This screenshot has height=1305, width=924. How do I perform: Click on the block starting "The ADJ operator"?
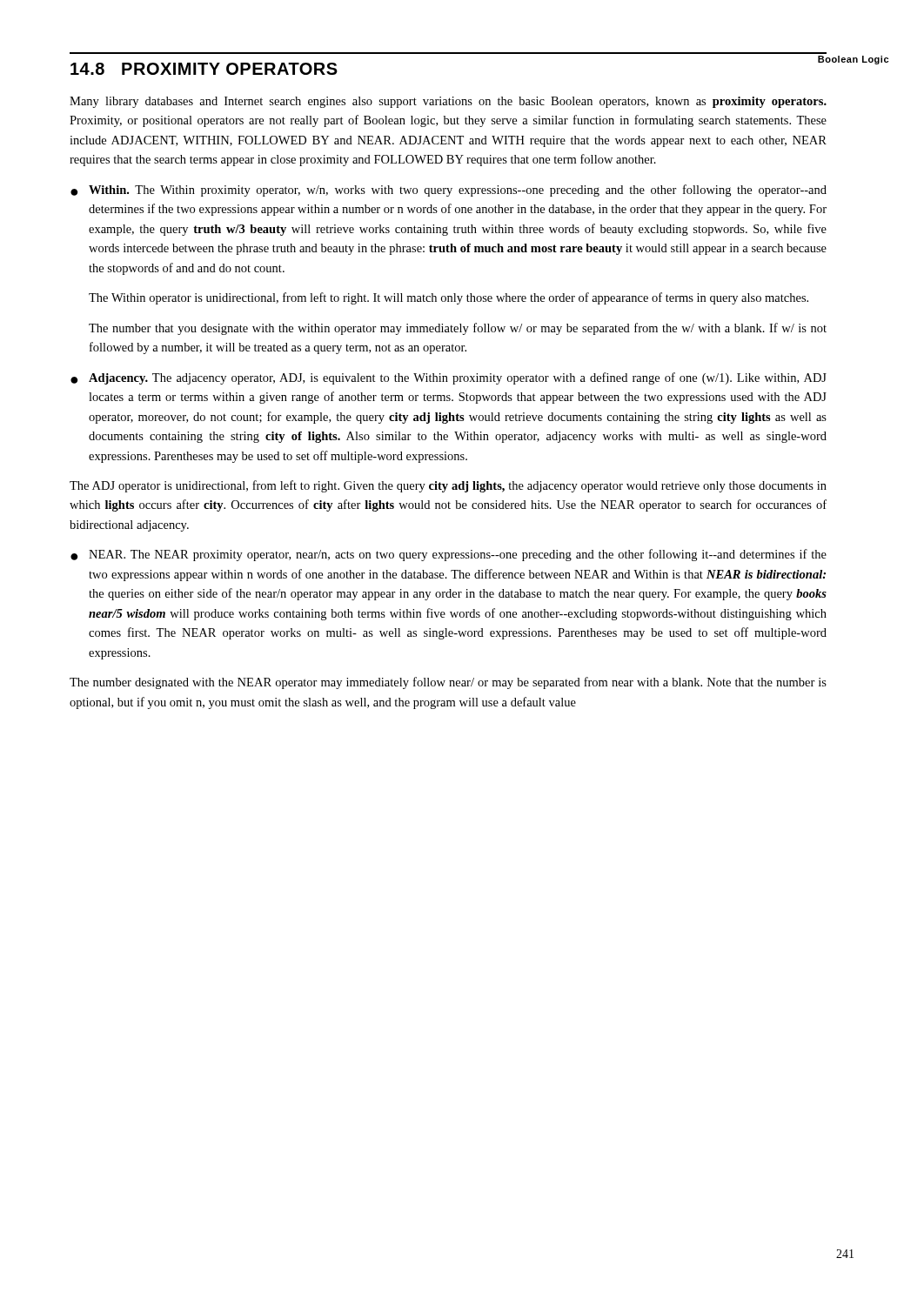[448, 505]
